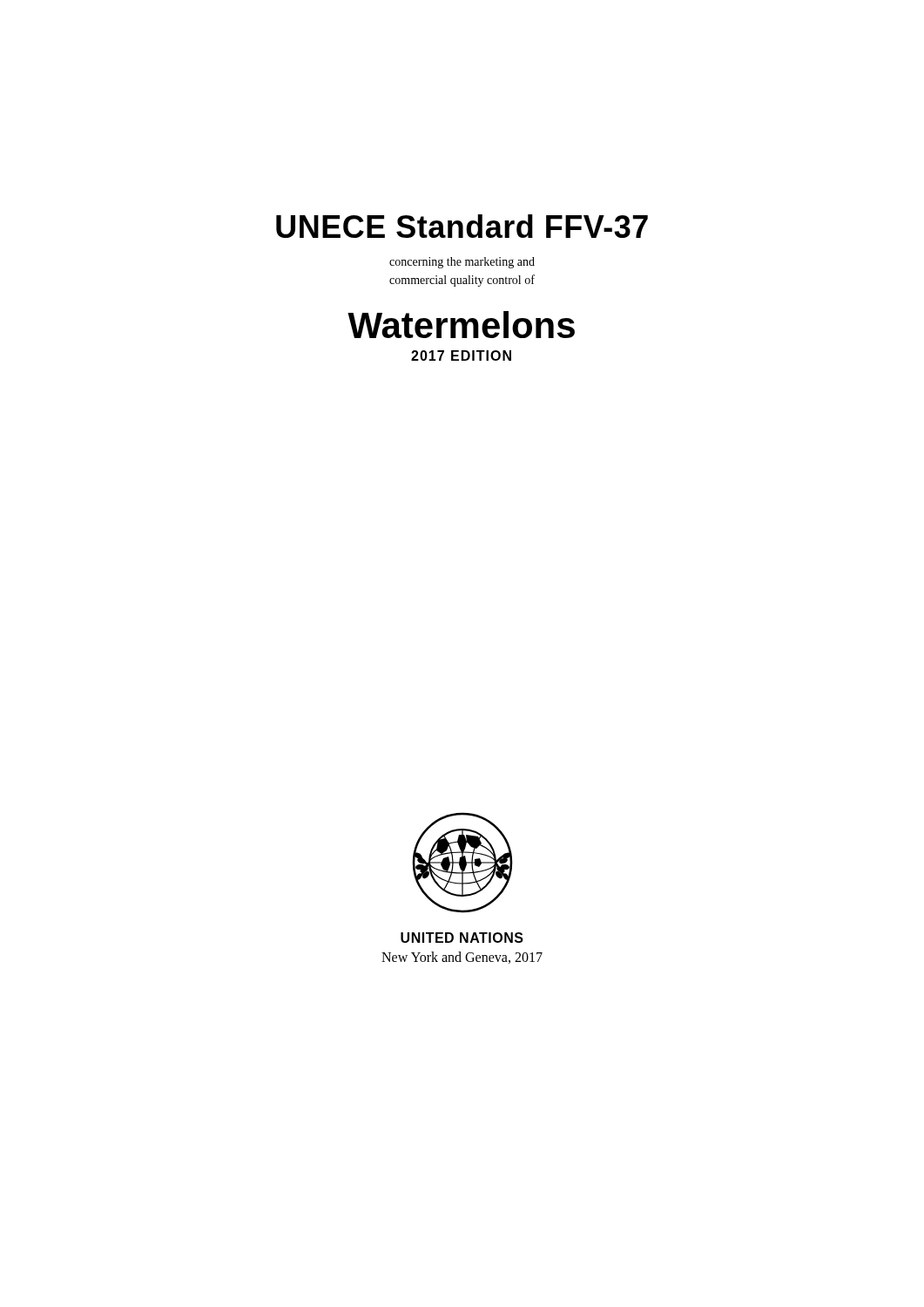
Task: Point to the region starting "UNITED NATIONS New York and"
Action: 462,948
